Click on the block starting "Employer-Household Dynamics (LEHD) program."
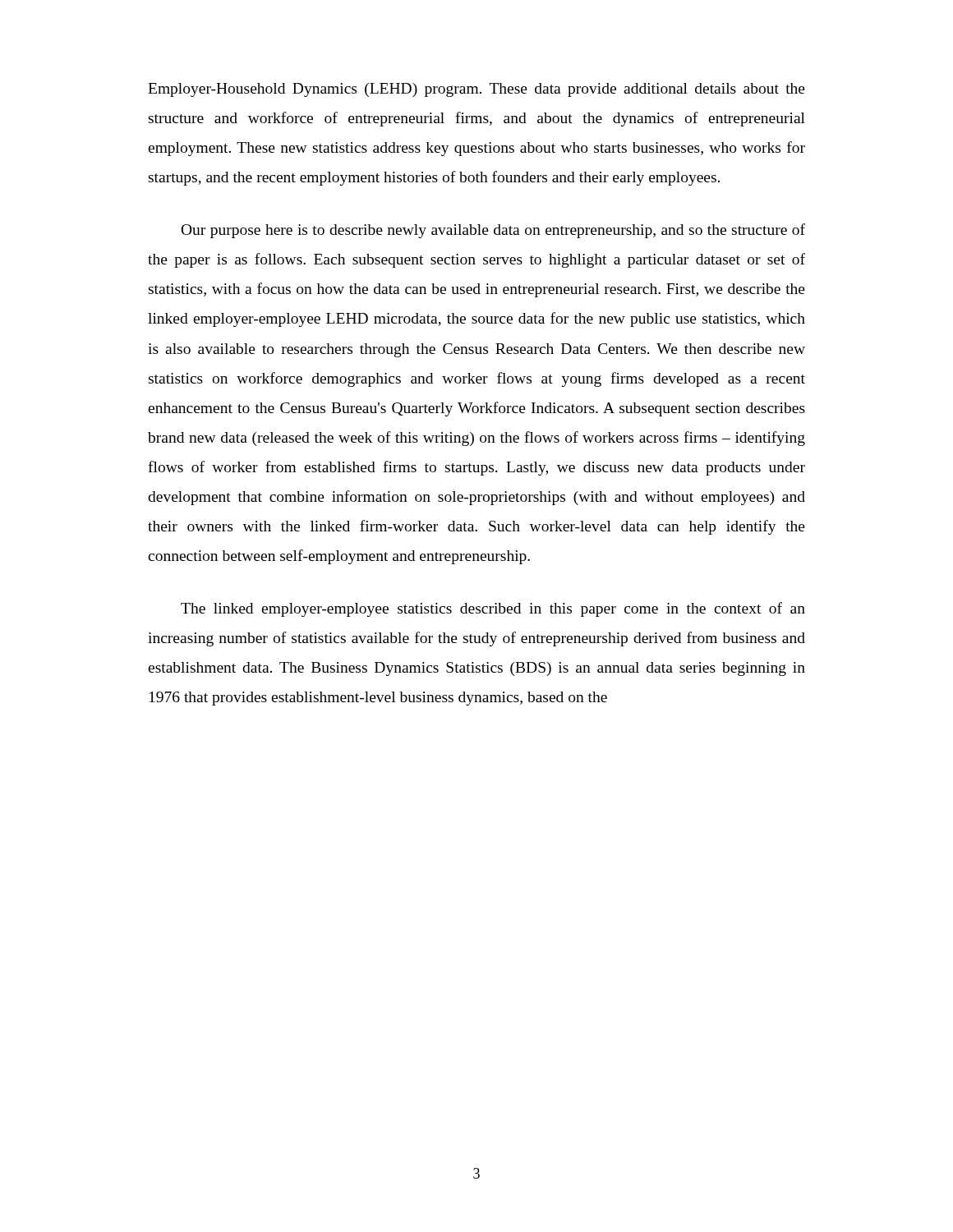The width and height of the screenshot is (953, 1232). pyautogui.click(x=476, y=133)
